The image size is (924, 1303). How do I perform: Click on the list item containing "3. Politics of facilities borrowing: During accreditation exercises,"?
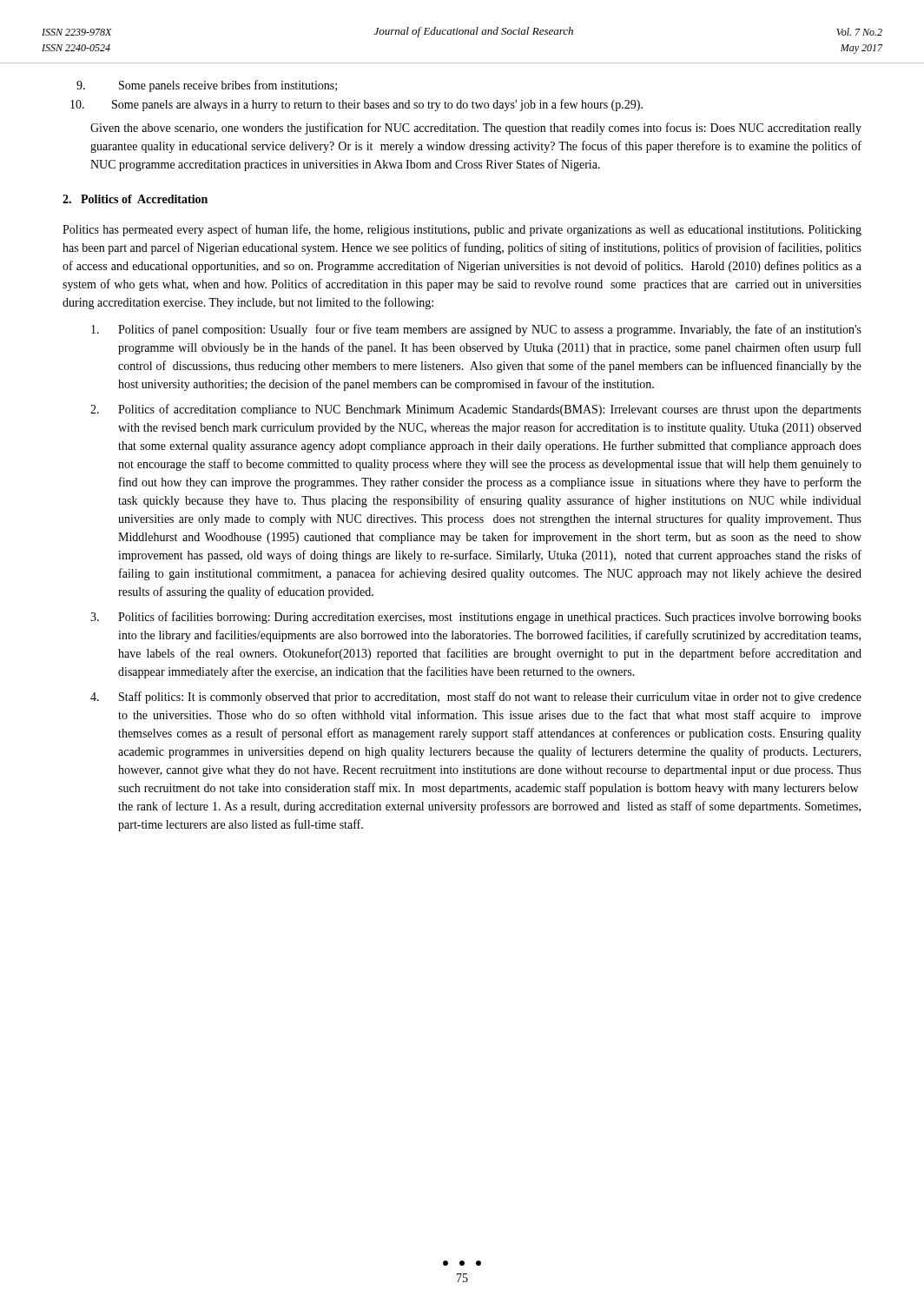pos(476,645)
